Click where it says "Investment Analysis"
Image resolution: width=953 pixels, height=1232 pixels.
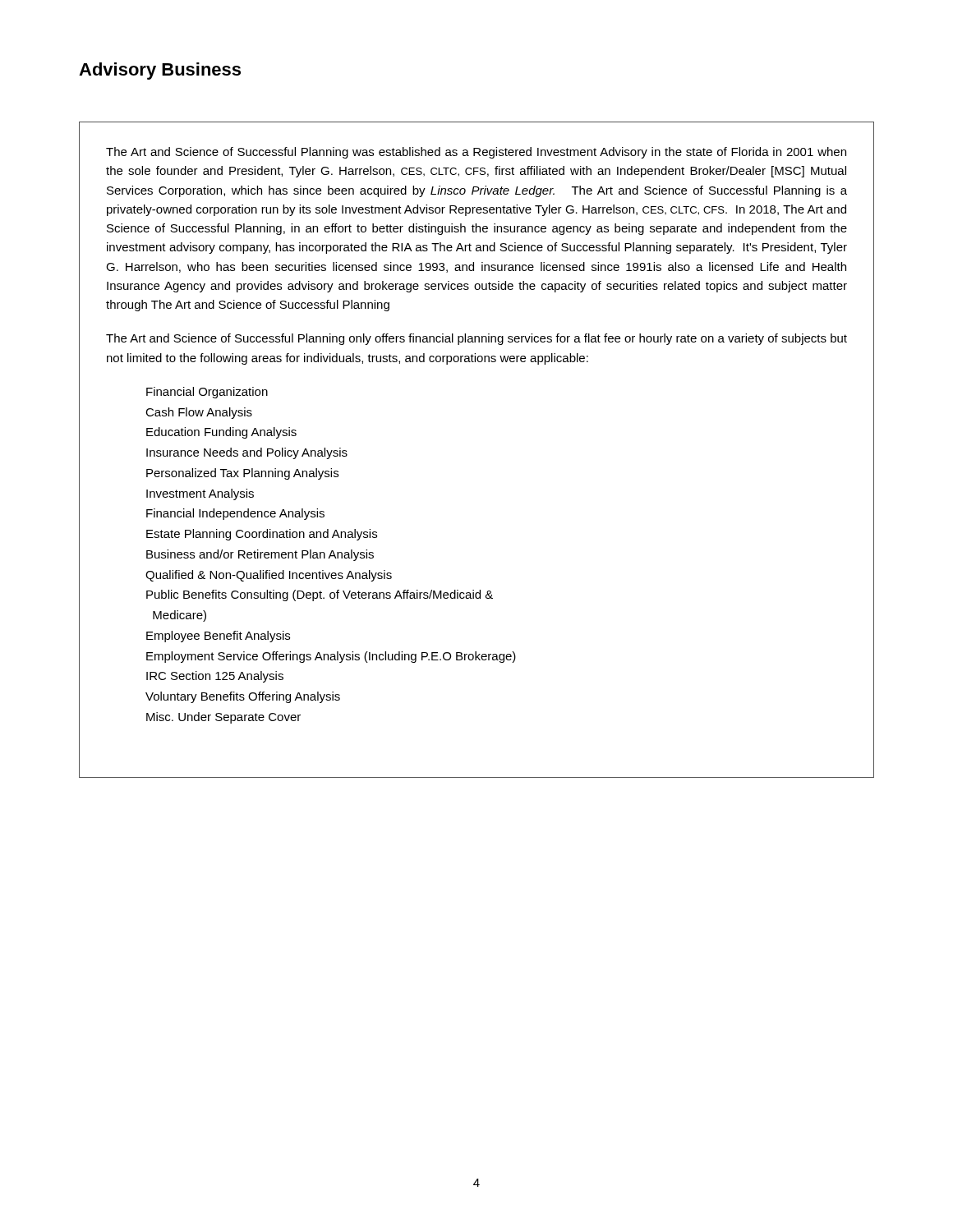(200, 493)
